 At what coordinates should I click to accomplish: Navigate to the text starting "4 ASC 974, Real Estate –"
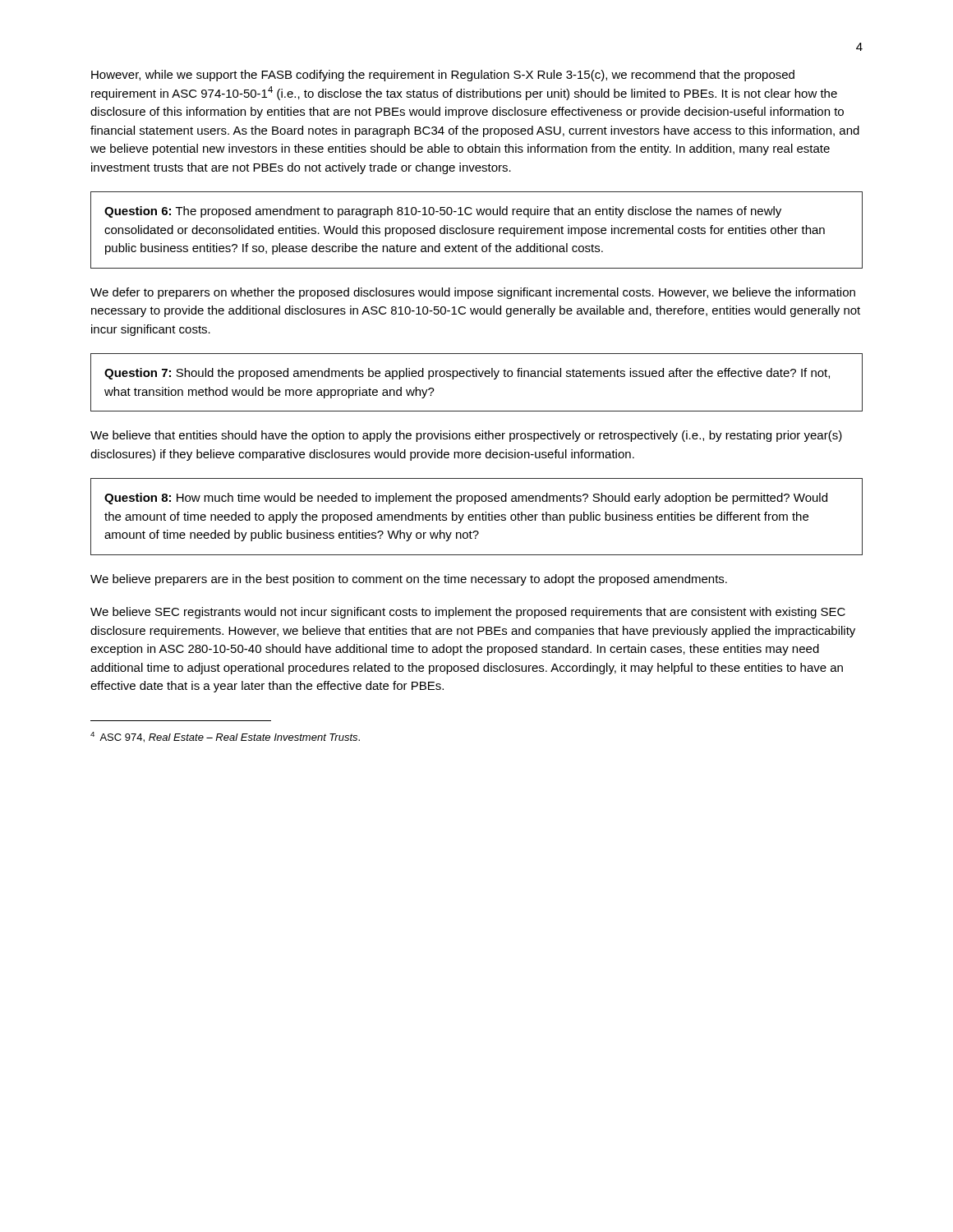coord(226,737)
